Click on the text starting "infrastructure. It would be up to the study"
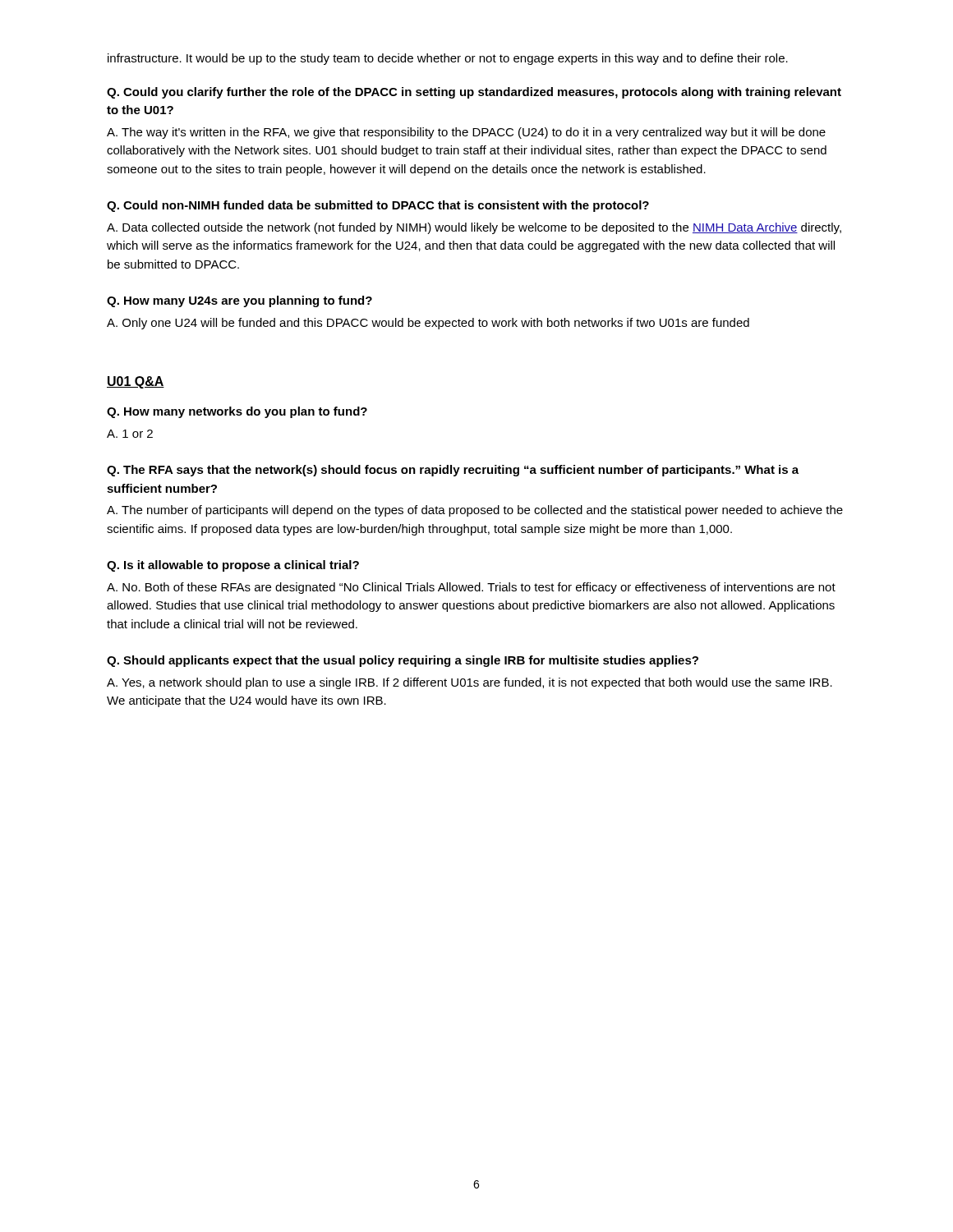Image resolution: width=953 pixels, height=1232 pixels. tap(448, 58)
